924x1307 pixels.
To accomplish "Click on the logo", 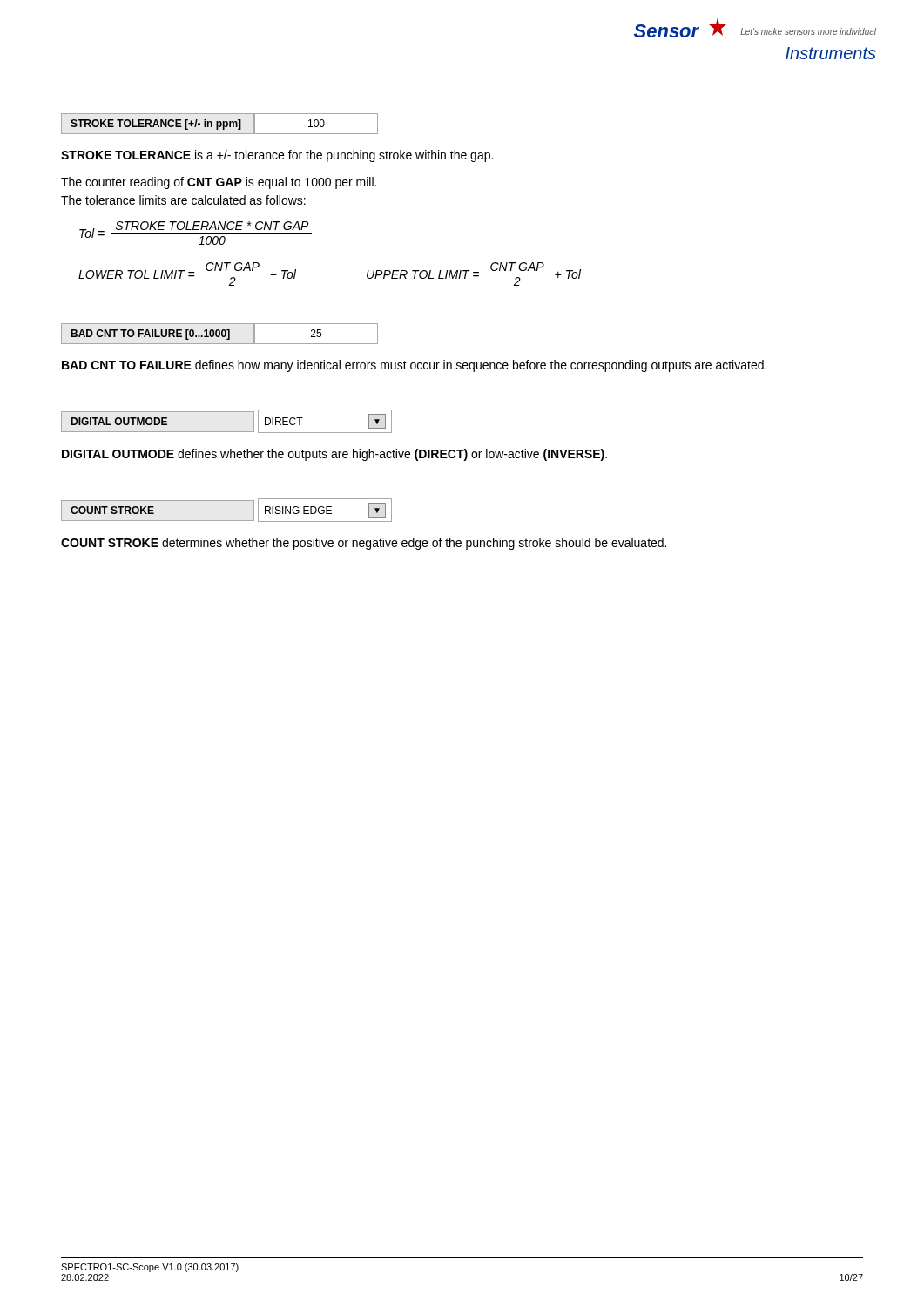I will pos(755,40).
